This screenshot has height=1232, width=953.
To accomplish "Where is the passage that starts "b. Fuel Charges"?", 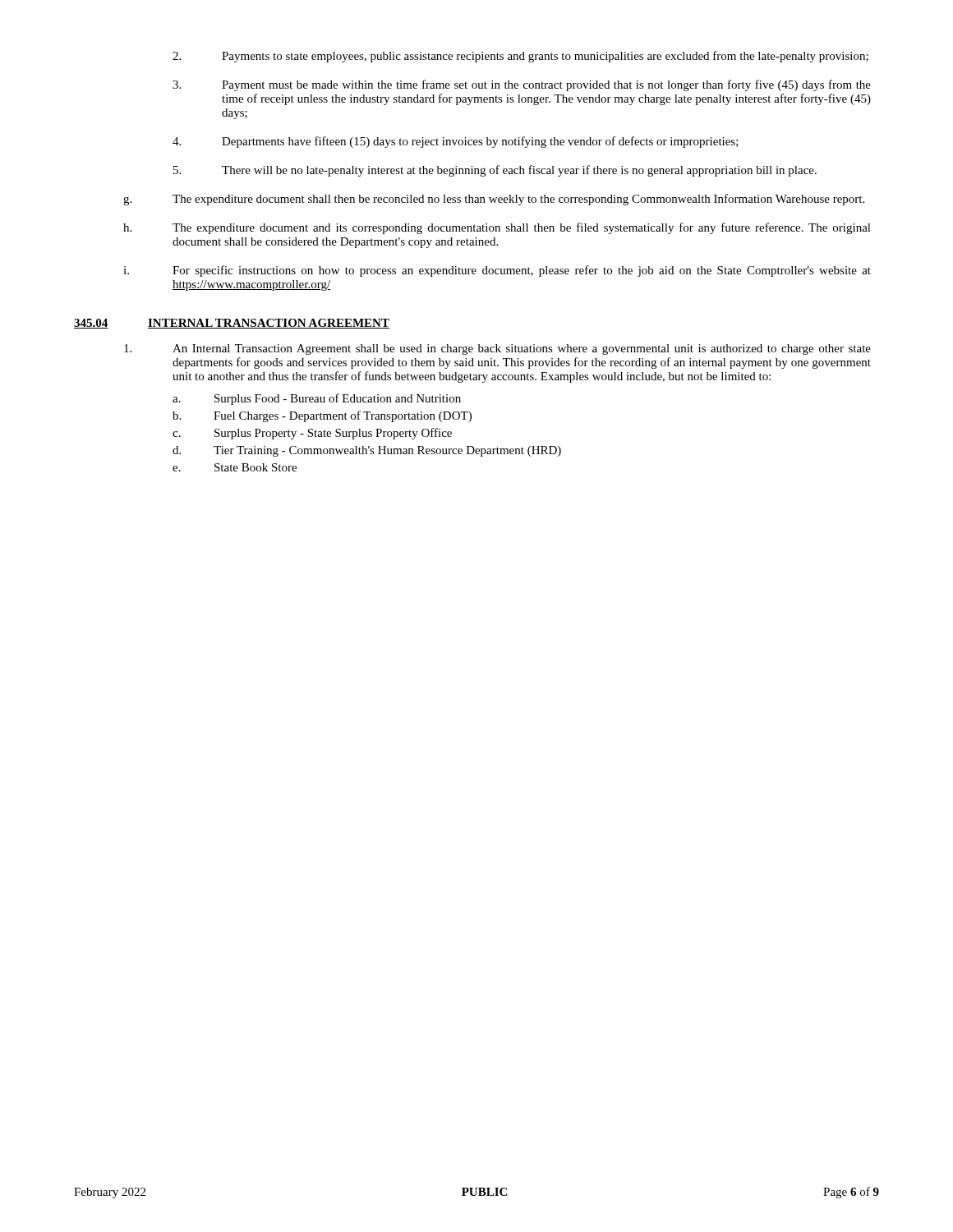I will [x=322, y=416].
